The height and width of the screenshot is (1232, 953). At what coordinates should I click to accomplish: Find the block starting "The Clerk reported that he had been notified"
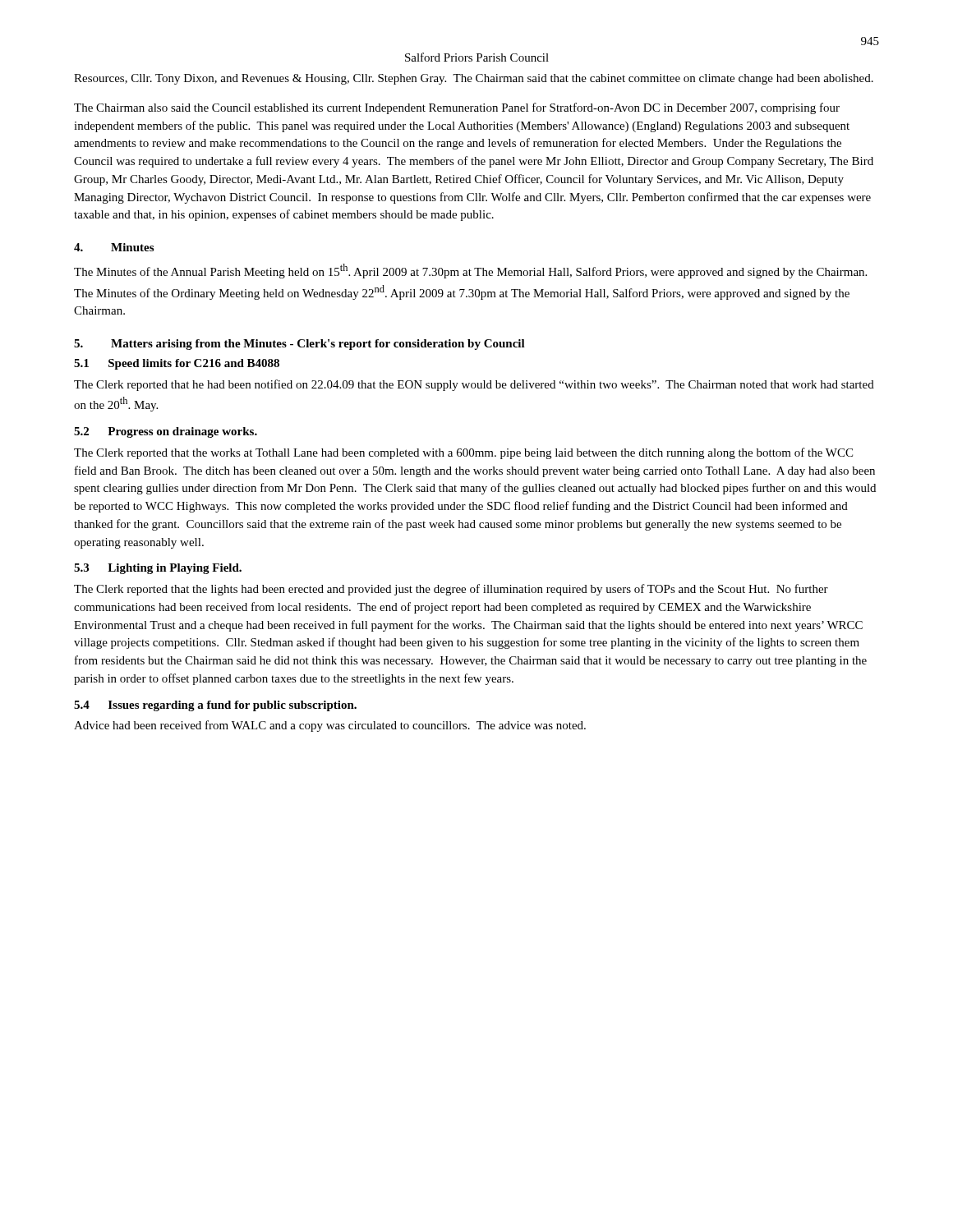click(474, 395)
